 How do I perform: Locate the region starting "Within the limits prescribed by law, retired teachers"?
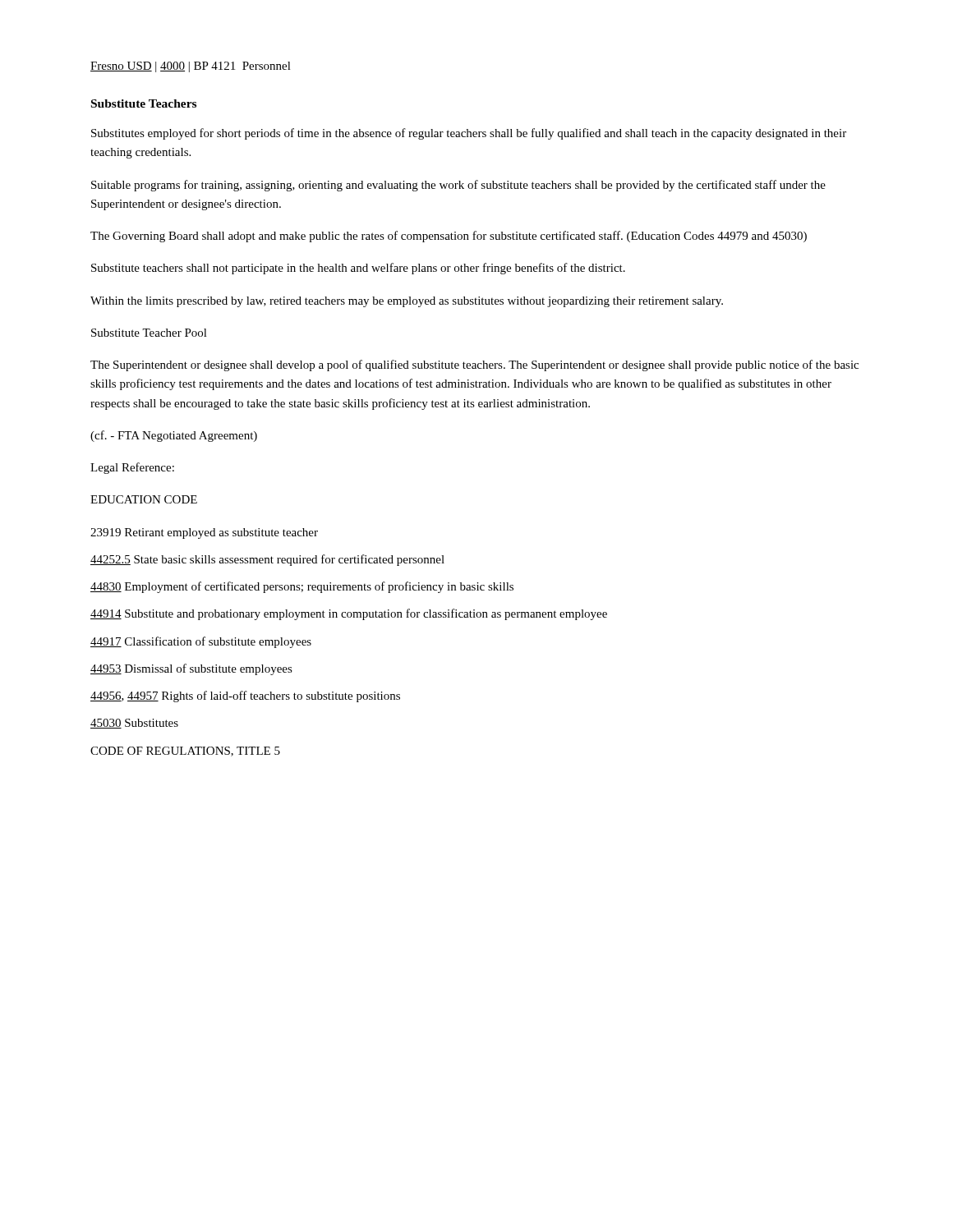[407, 300]
